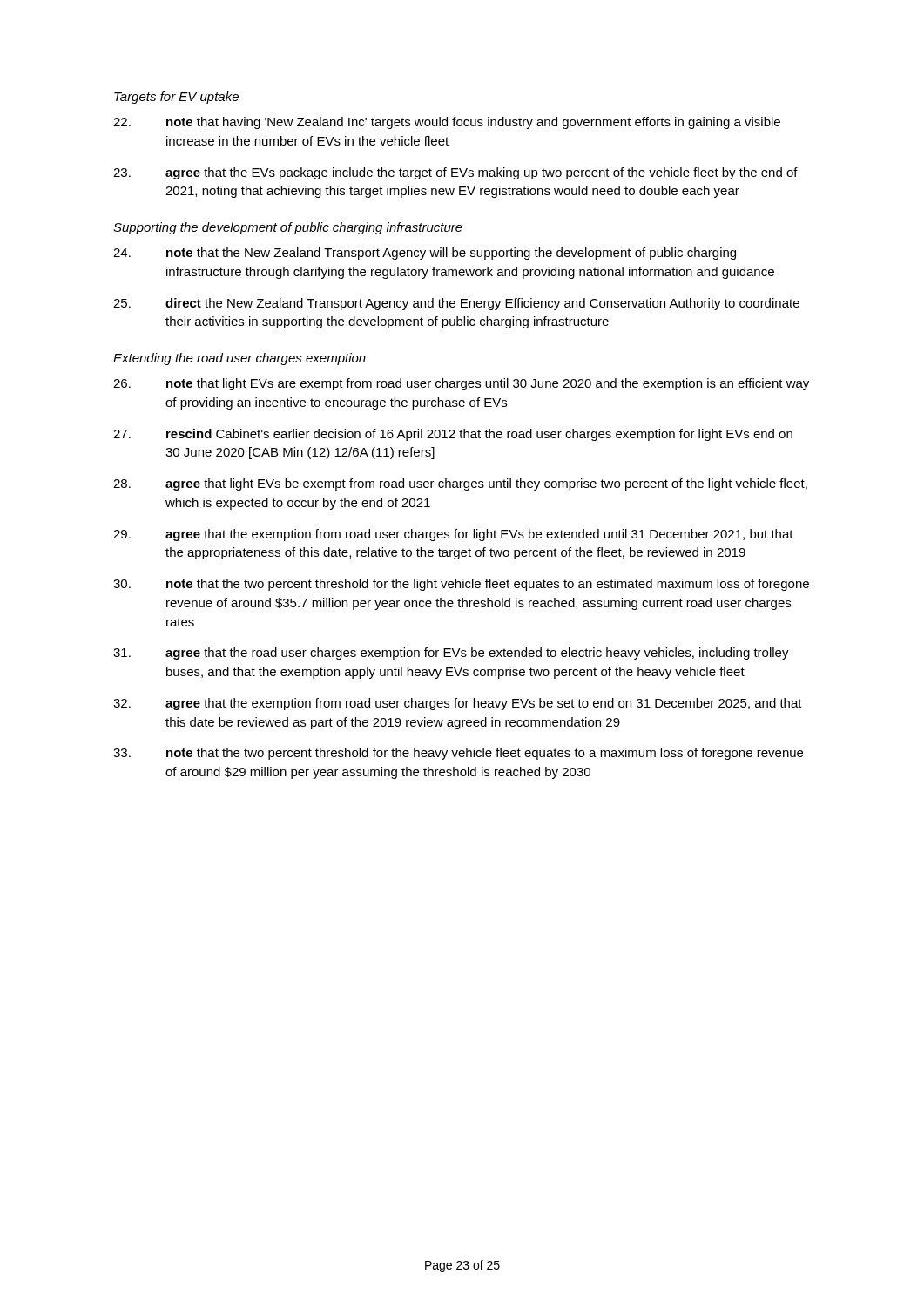The width and height of the screenshot is (924, 1307).
Task: Find the section header with the text "Supporting the development of public"
Action: click(x=288, y=227)
